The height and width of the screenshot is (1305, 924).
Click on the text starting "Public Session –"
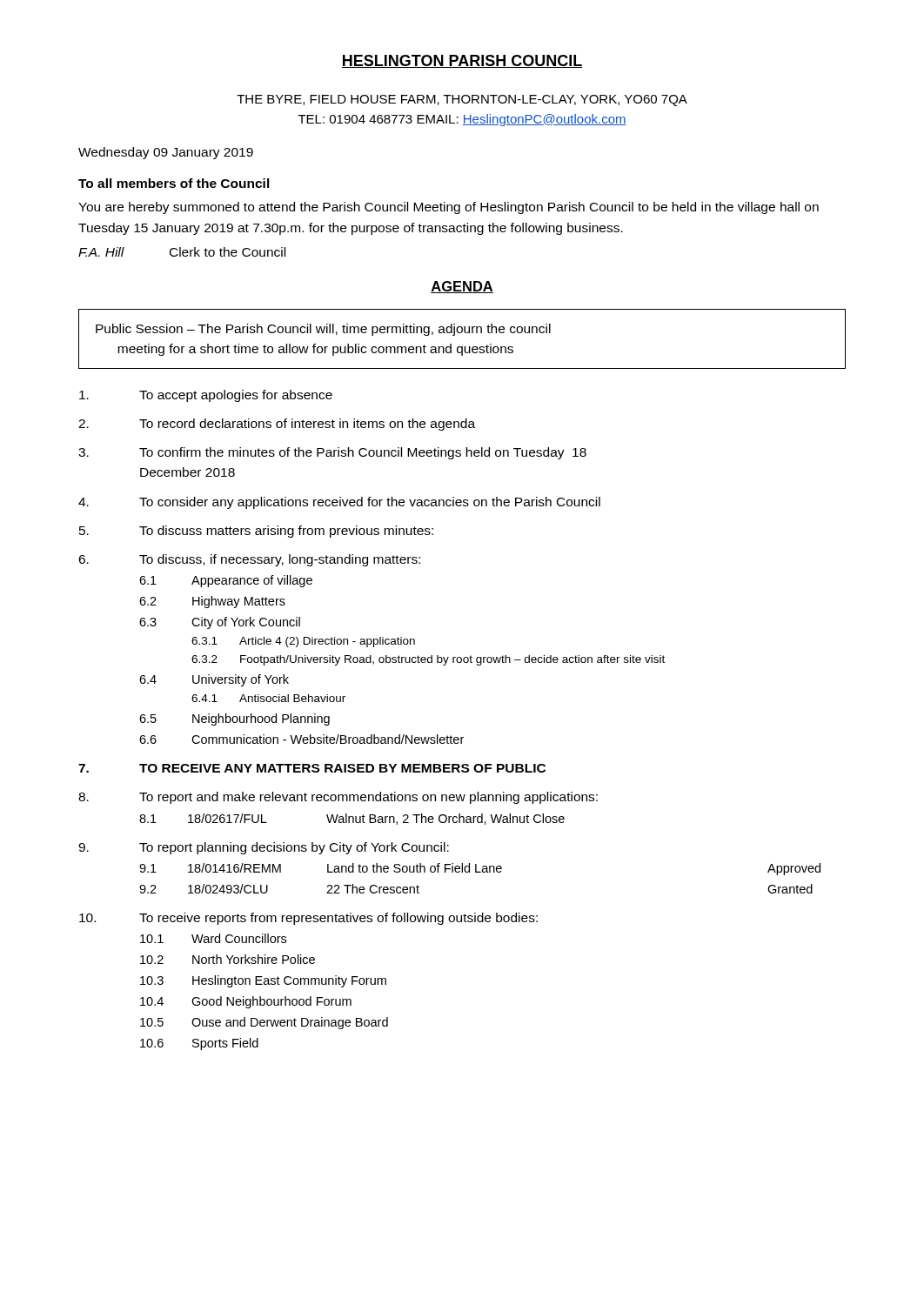pos(323,339)
